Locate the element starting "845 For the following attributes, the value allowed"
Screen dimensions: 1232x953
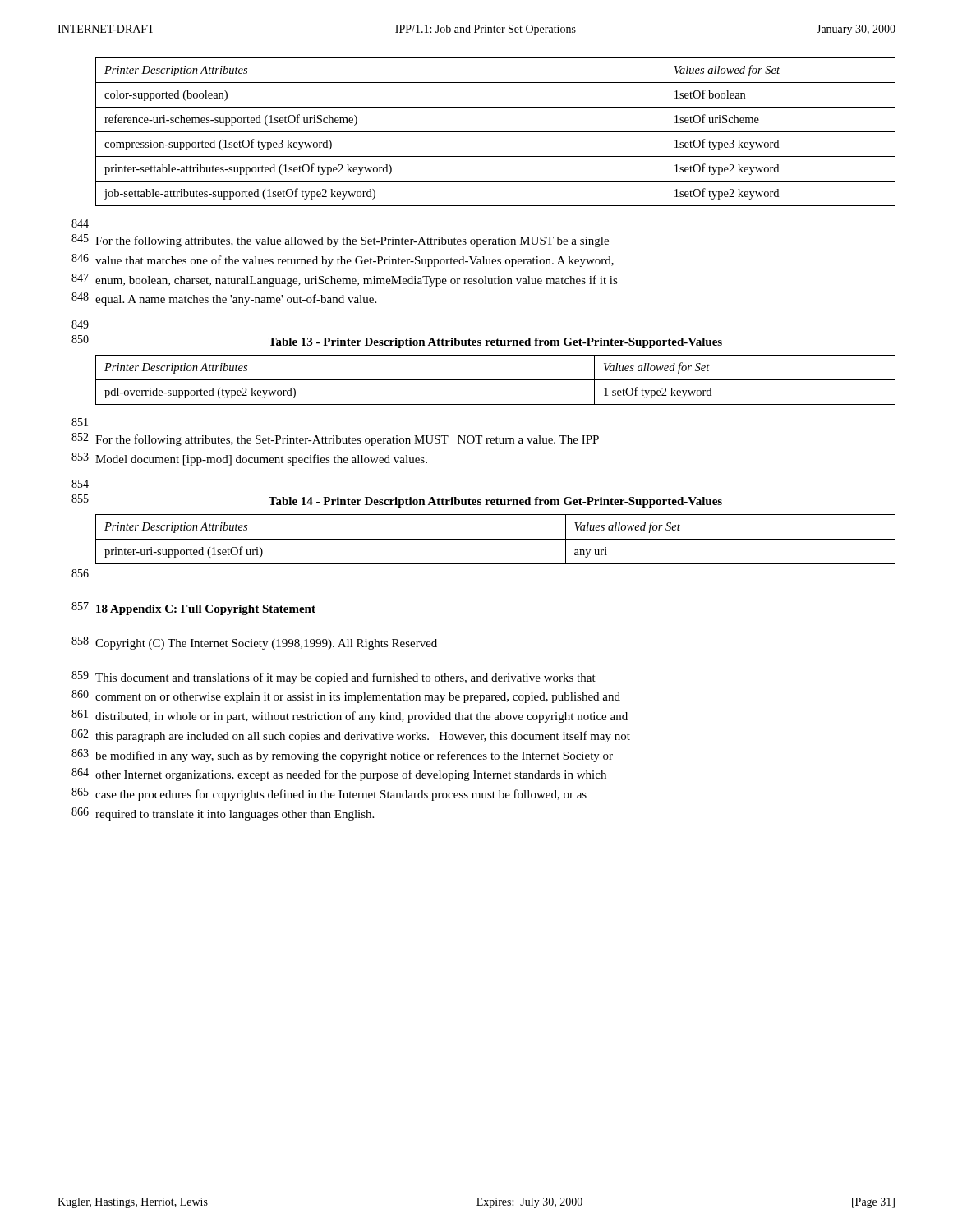[x=476, y=241]
